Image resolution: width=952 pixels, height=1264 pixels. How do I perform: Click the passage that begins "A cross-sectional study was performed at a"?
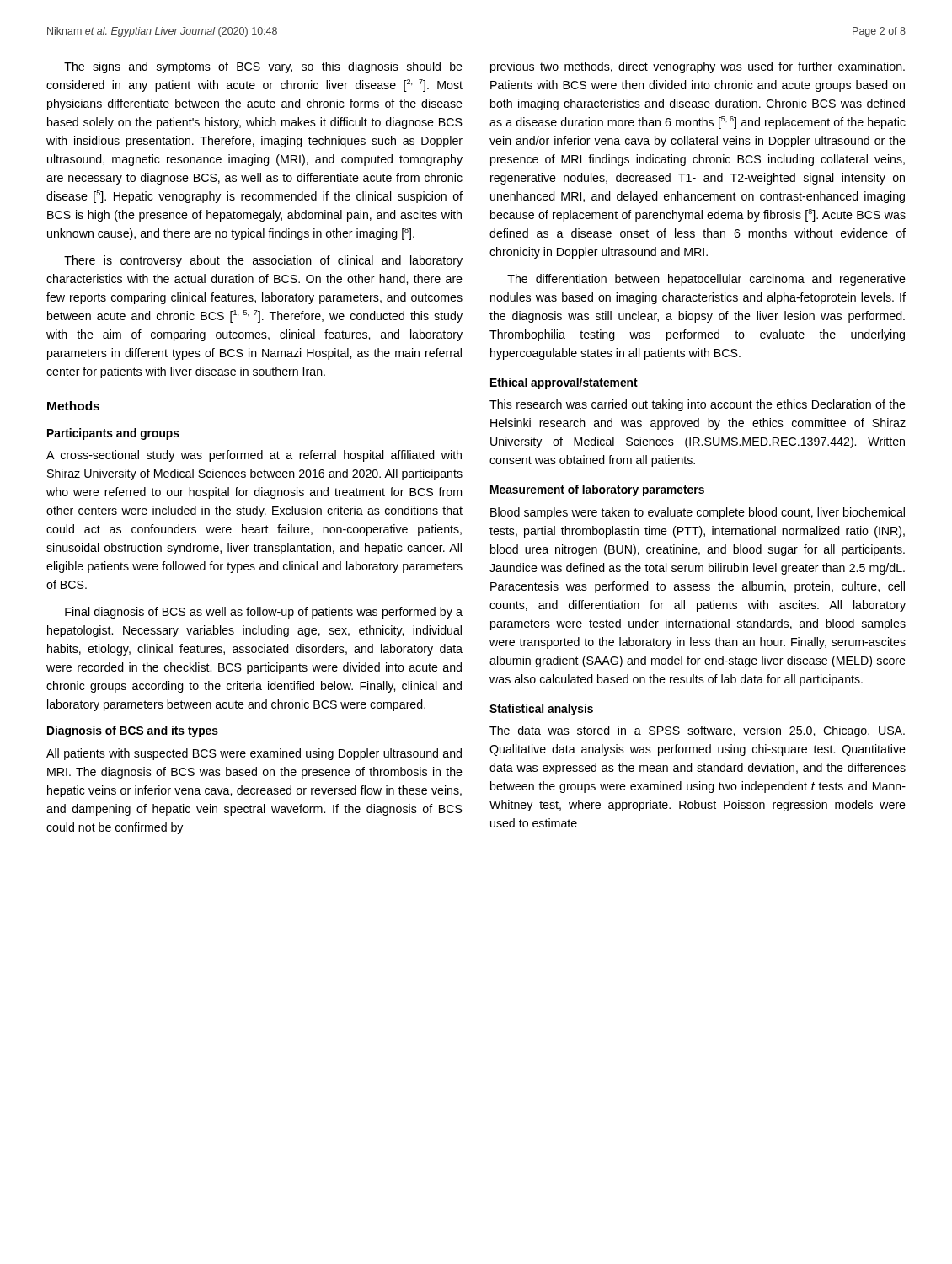coord(254,580)
